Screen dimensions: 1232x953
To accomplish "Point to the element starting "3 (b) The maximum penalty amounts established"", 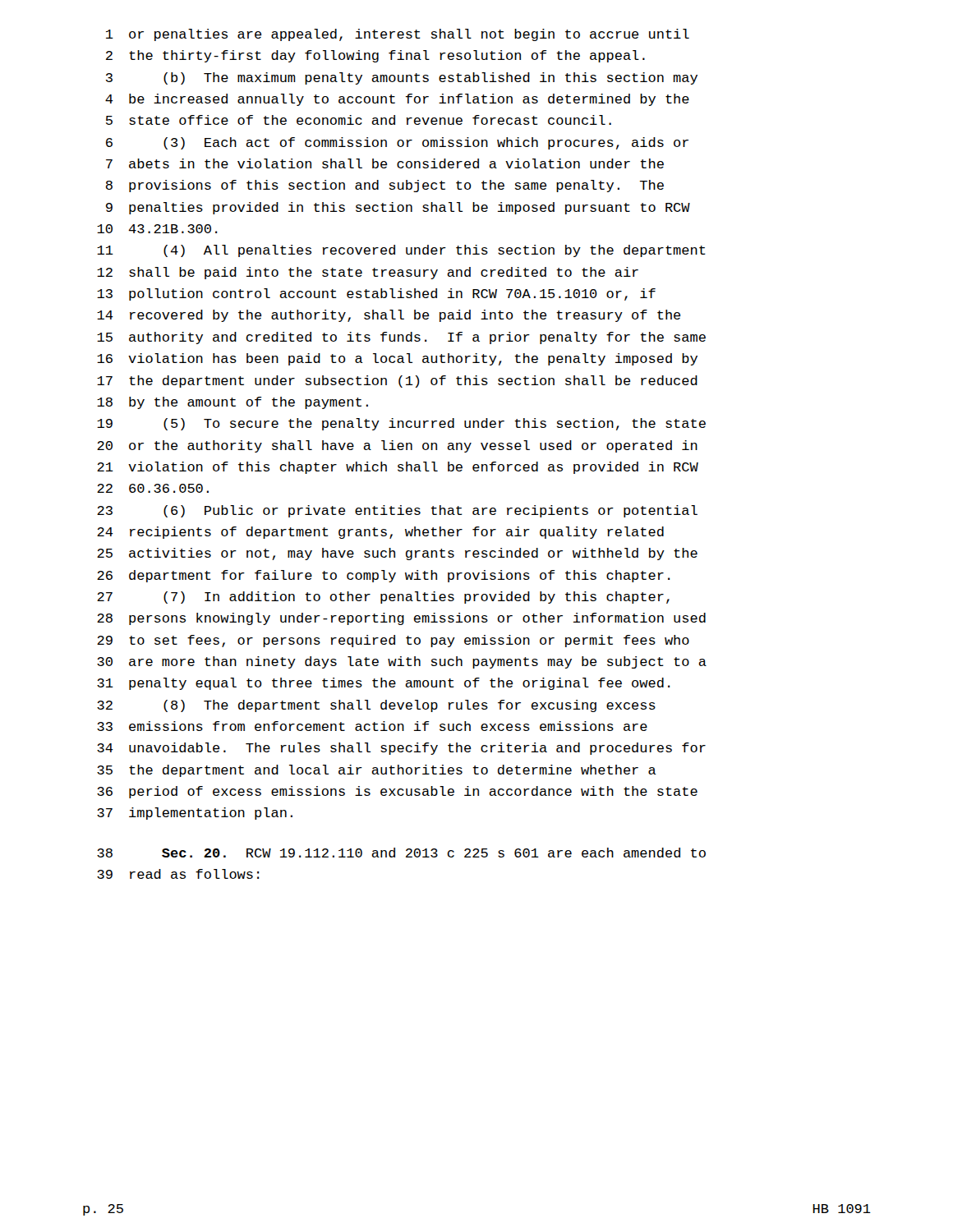I will pyautogui.click(x=476, y=79).
